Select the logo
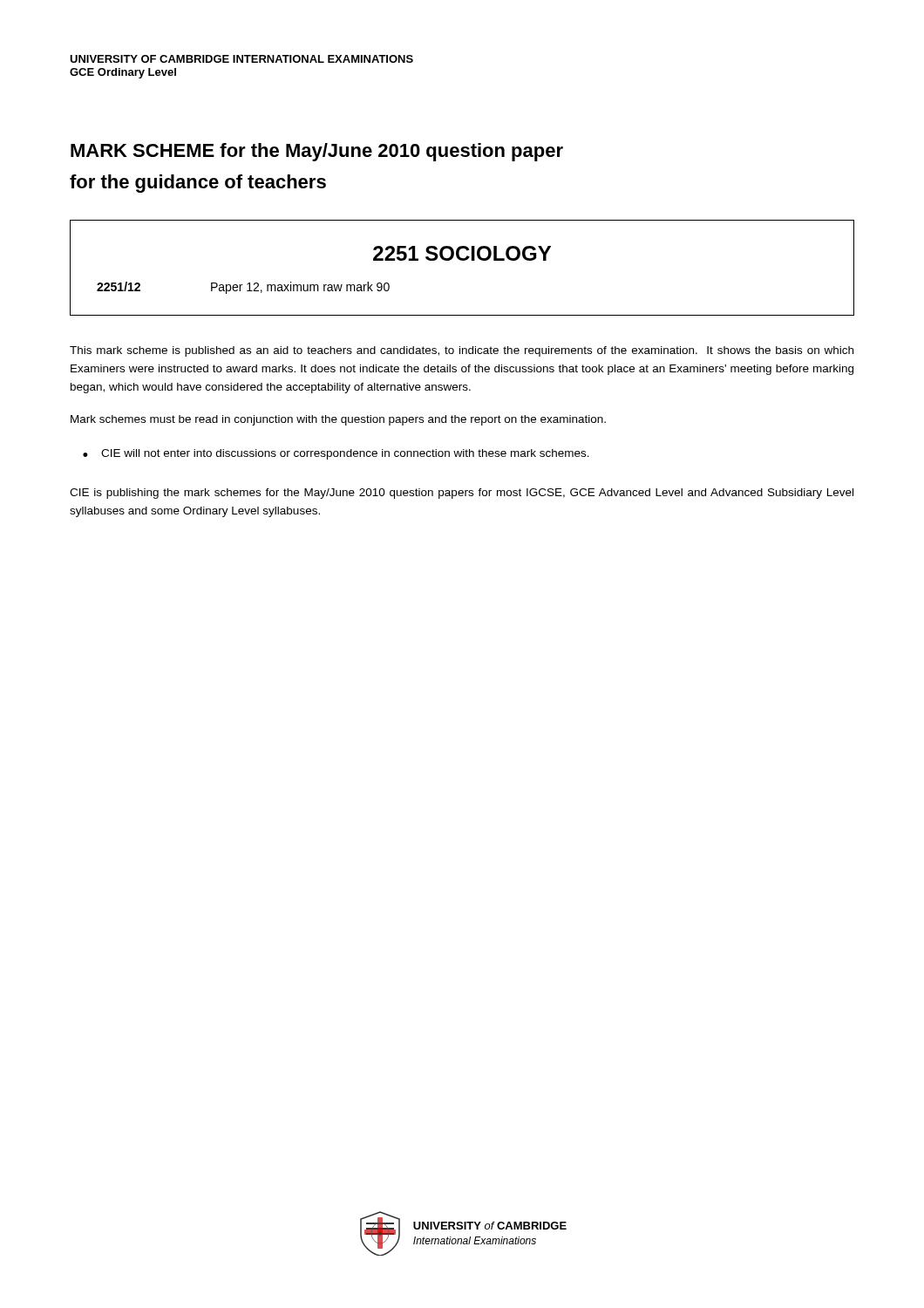The image size is (924, 1308). click(462, 1233)
